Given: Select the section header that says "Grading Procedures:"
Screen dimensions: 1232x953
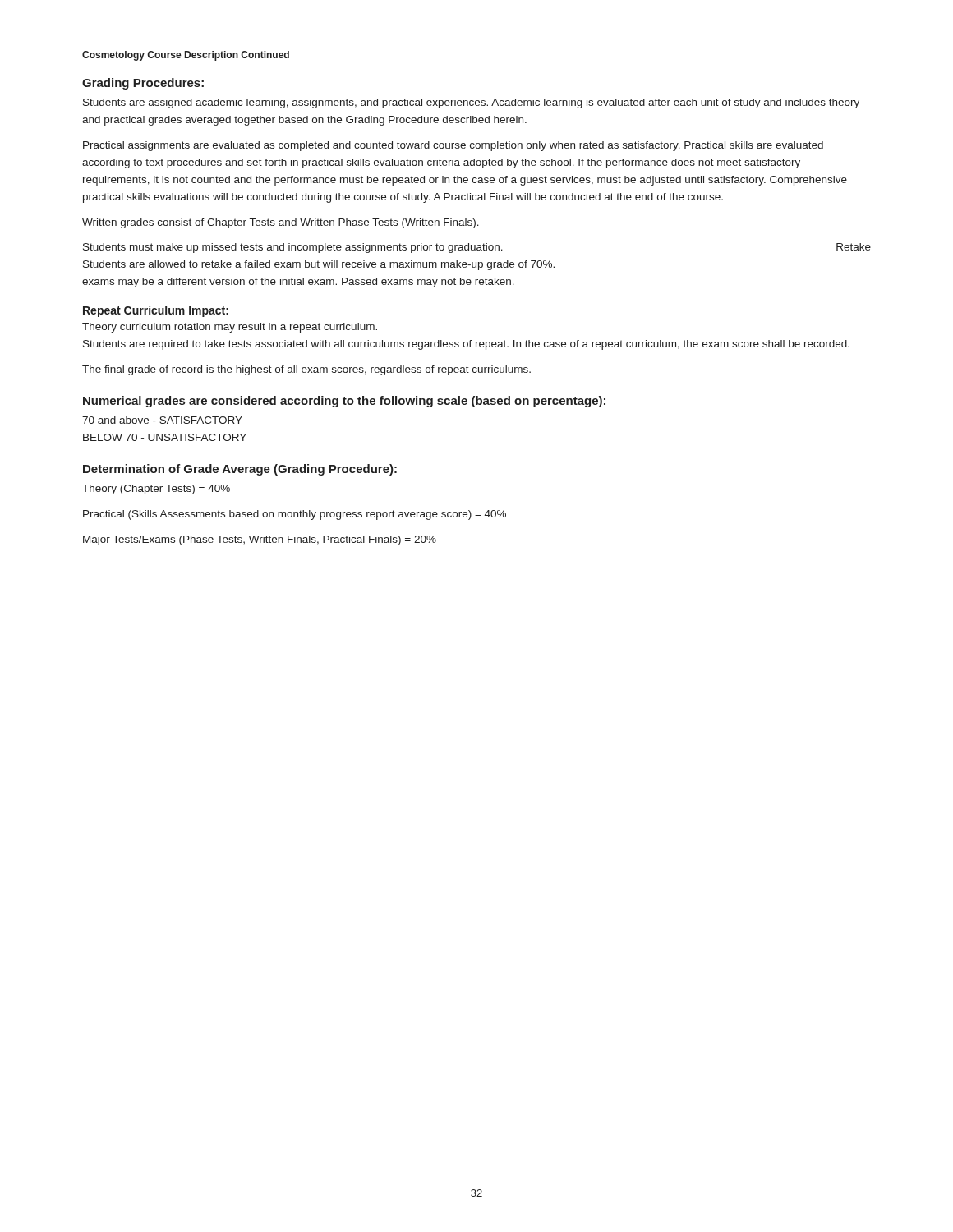Looking at the screenshot, I should point(143,83).
